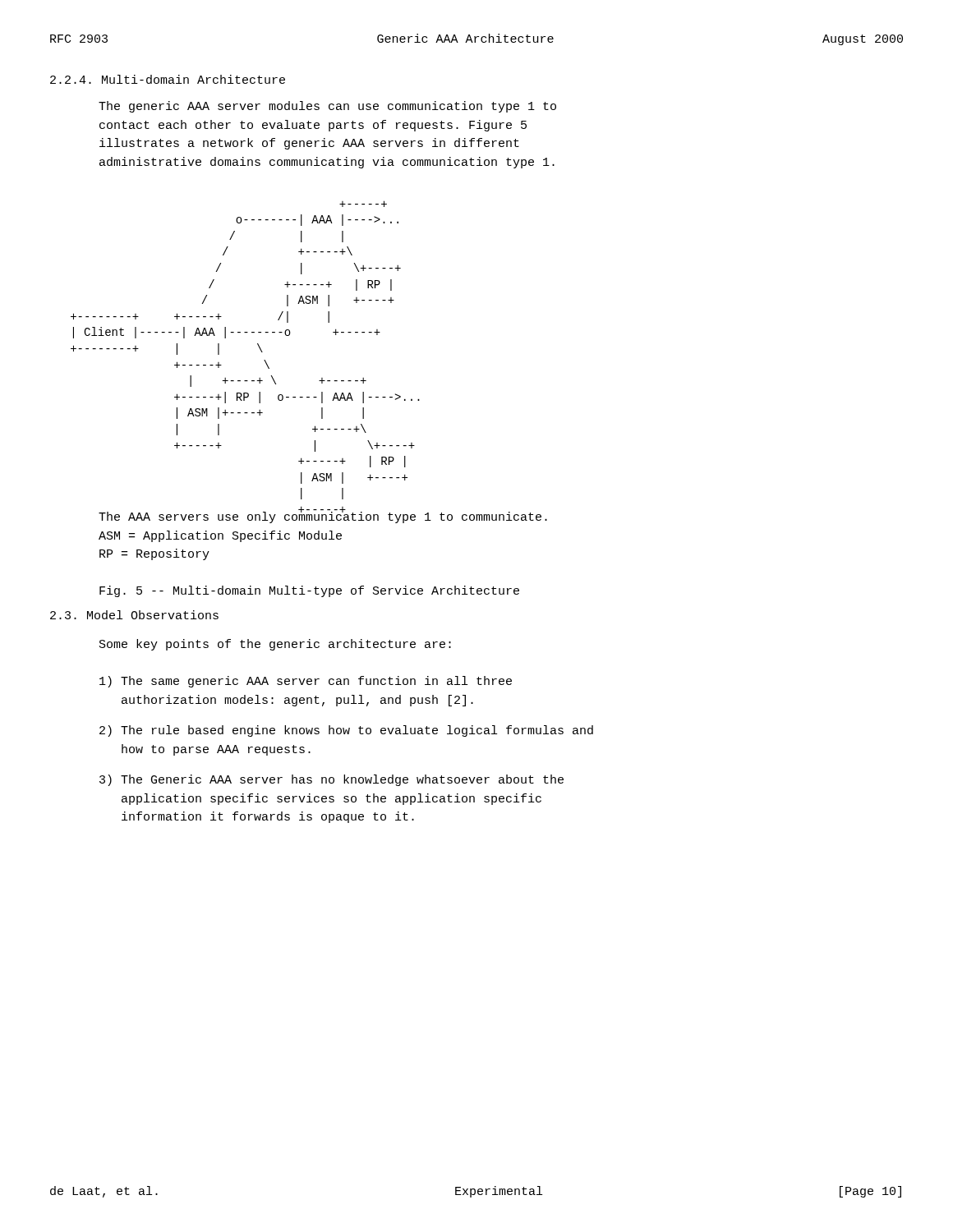953x1232 pixels.
Task: Select the schematic
Action: tap(236, 350)
